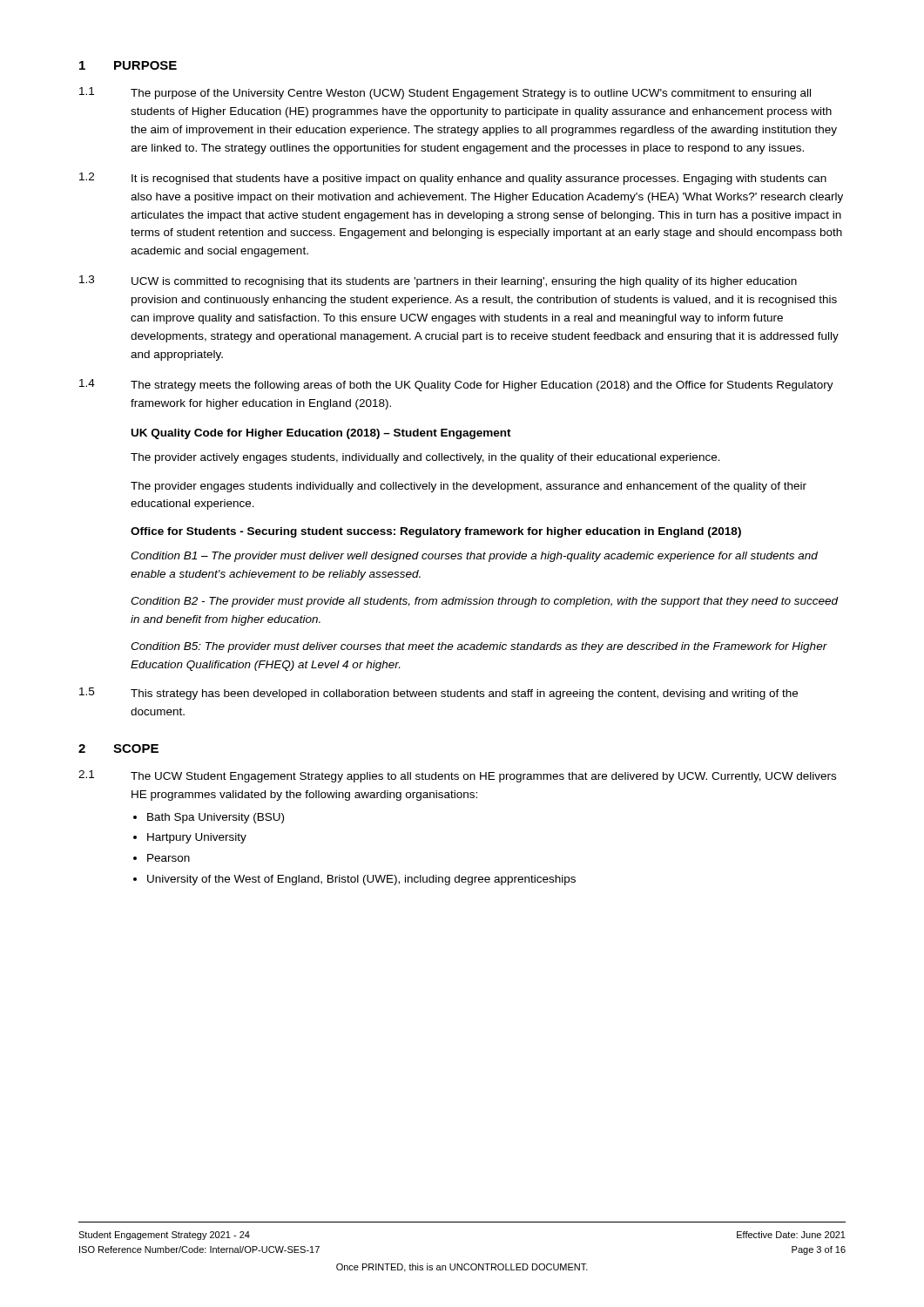Select the text block that says "Condition B5: The provider must deliver"
This screenshot has height=1307, width=924.
(x=479, y=655)
